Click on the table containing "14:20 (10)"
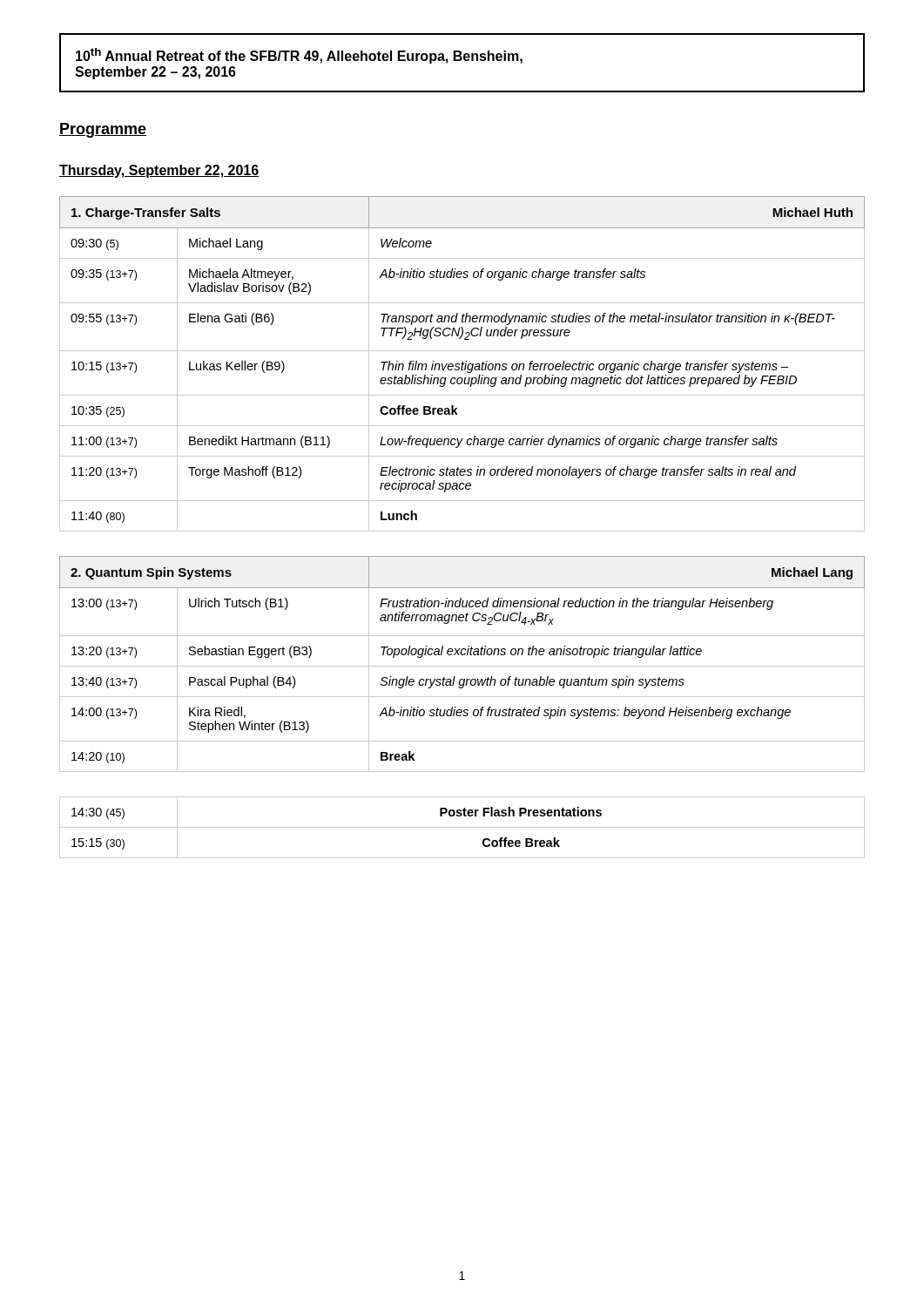The height and width of the screenshot is (1307, 924). coord(462,664)
